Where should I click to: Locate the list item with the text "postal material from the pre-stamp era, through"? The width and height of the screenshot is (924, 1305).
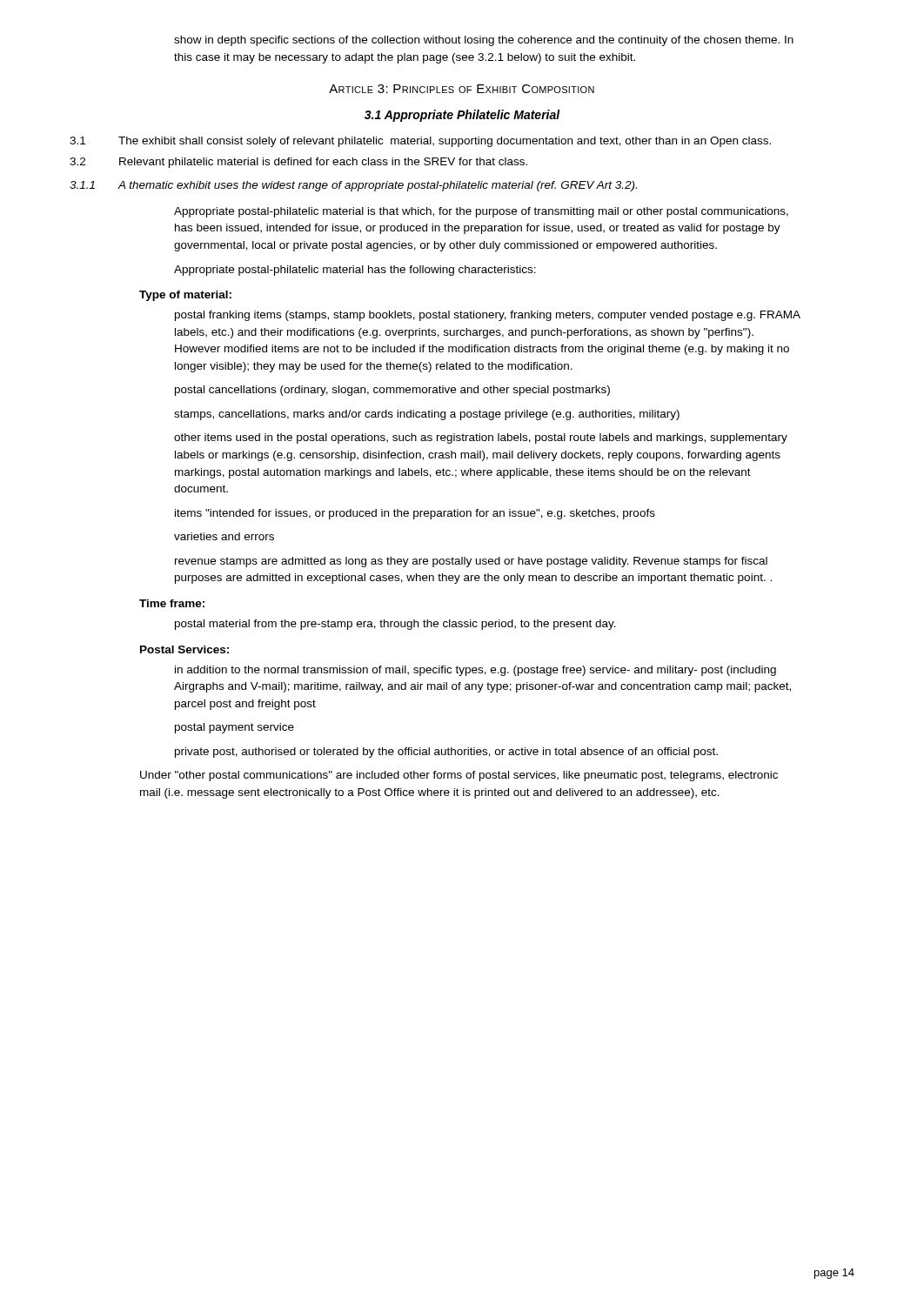tap(395, 623)
